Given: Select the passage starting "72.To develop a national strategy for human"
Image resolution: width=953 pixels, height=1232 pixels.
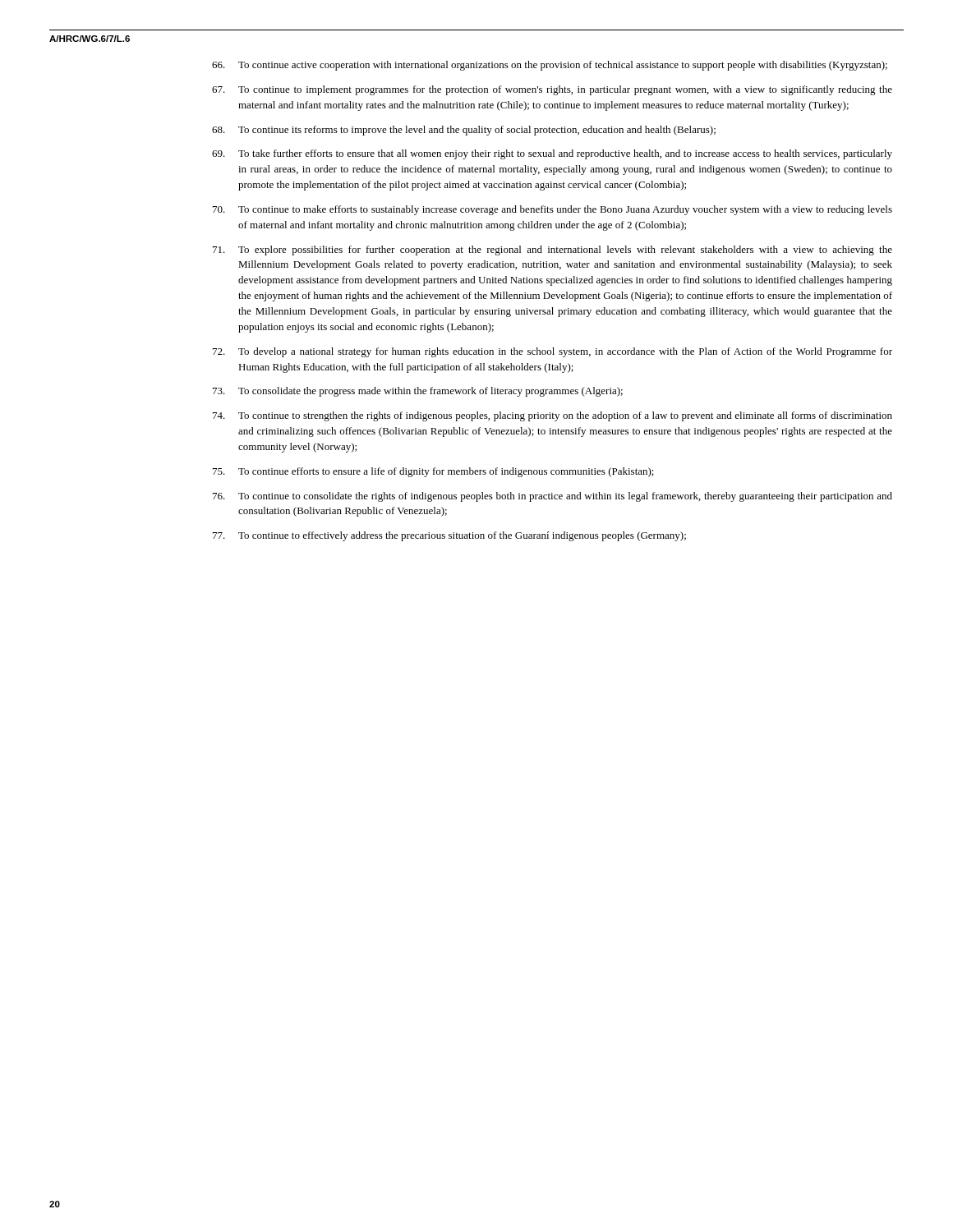Looking at the screenshot, I should 552,359.
